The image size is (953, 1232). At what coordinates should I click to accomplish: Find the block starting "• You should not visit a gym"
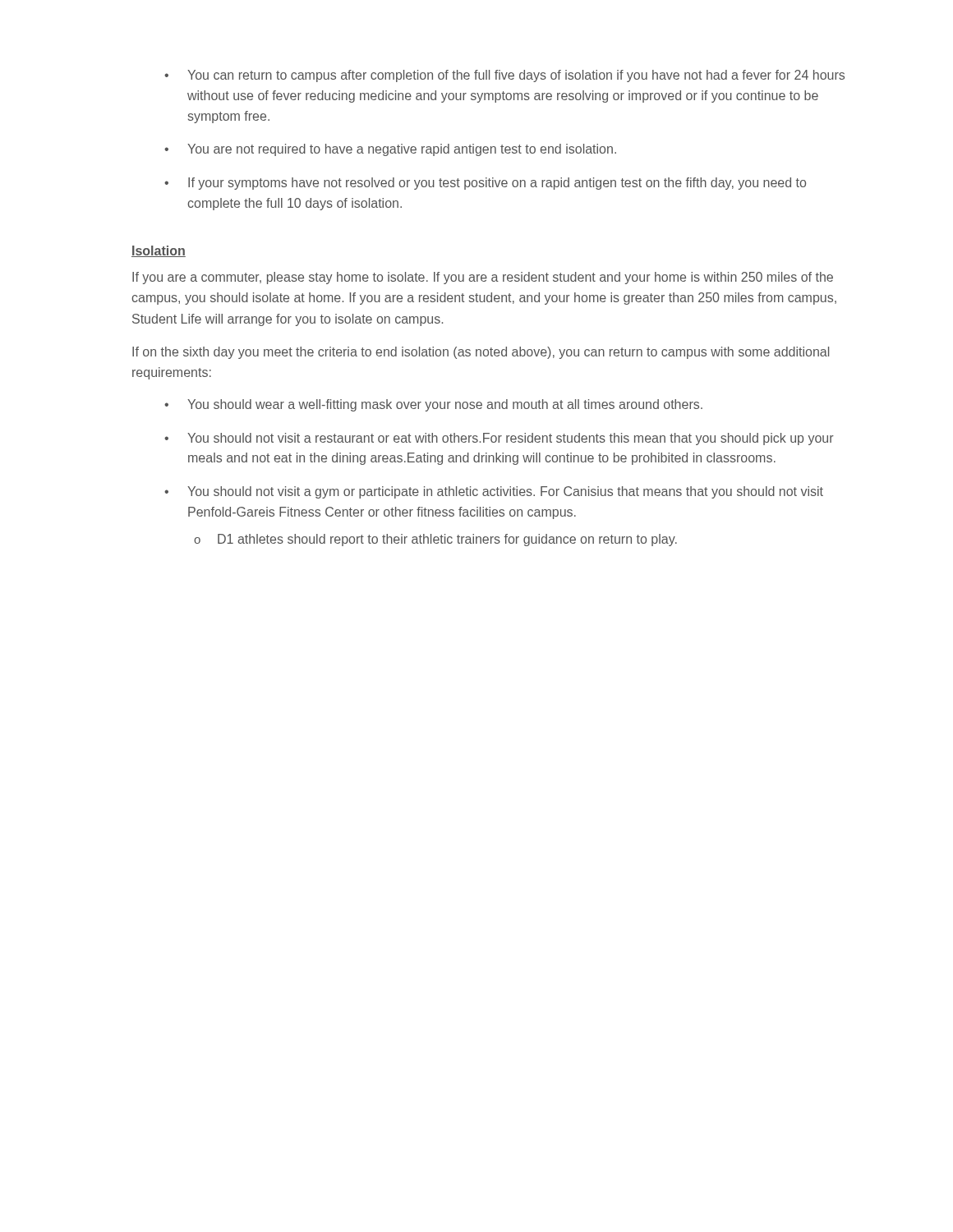509,516
